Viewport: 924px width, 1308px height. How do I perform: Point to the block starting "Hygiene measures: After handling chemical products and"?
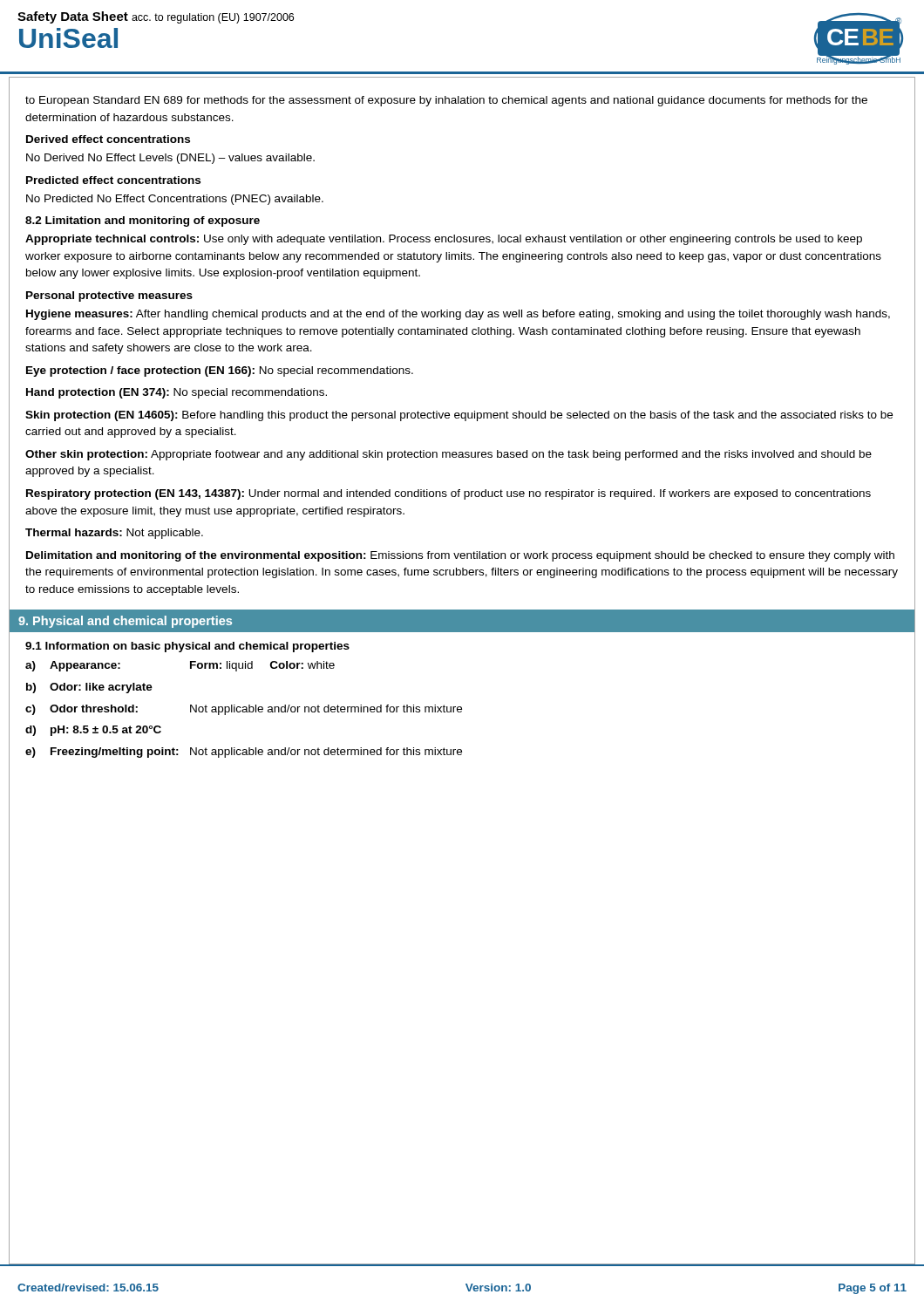click(x=458, y=330)
